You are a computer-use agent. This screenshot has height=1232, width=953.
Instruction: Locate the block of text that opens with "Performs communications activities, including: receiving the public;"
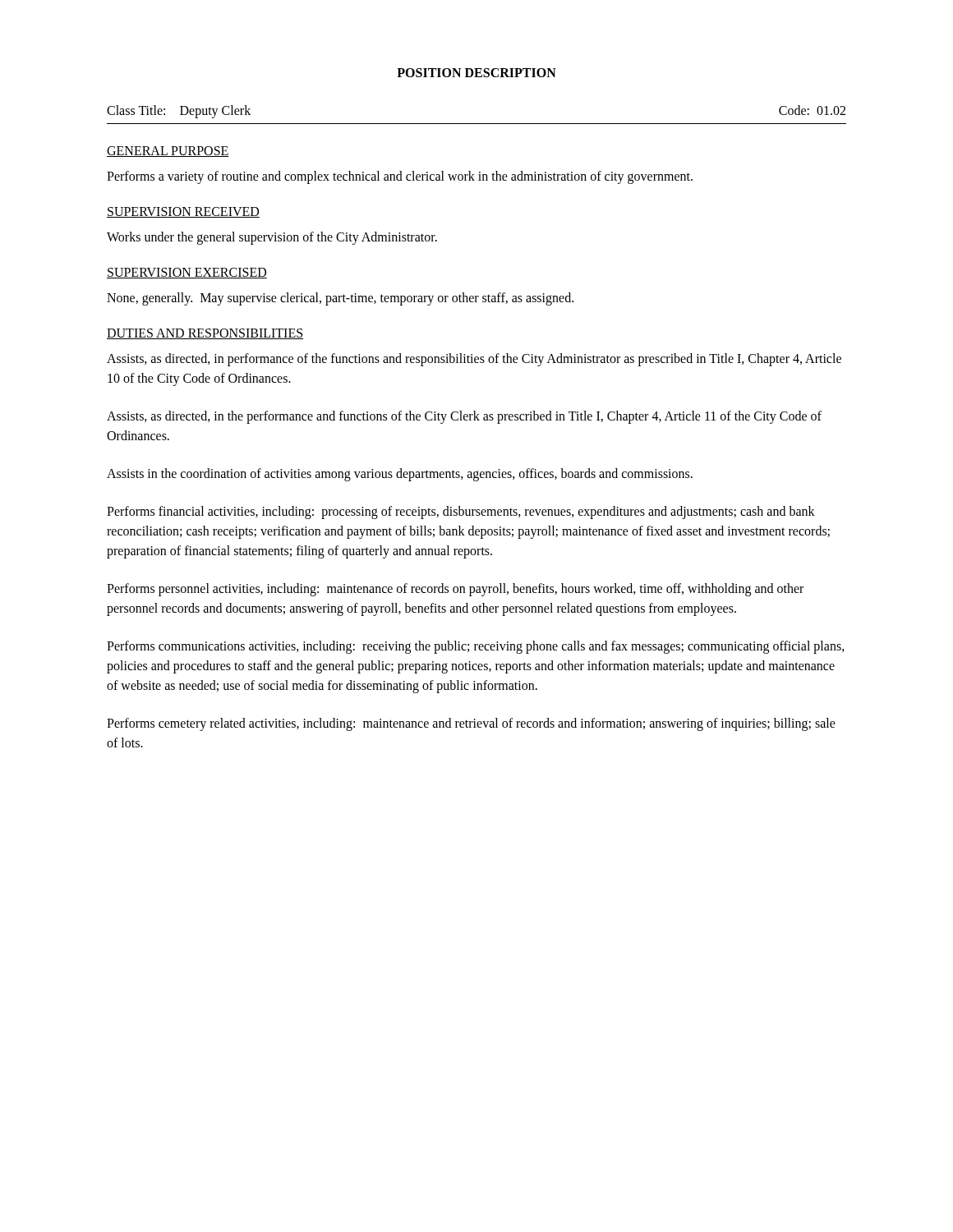[476, 666]
